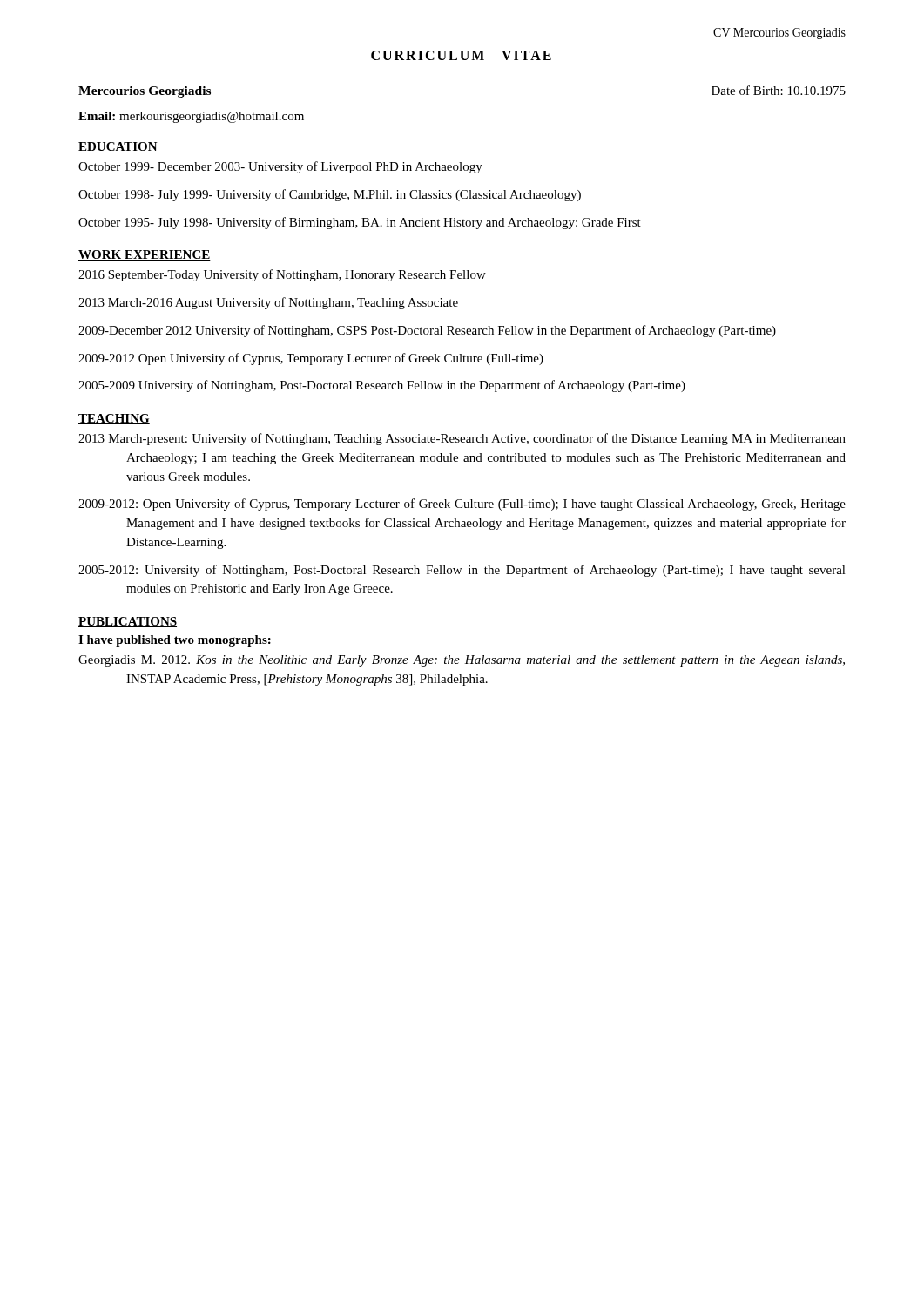Navigate to the text starting "2013 March-present: University"
The width and height of the screenshot is (924, 1307).
point(462,457)
